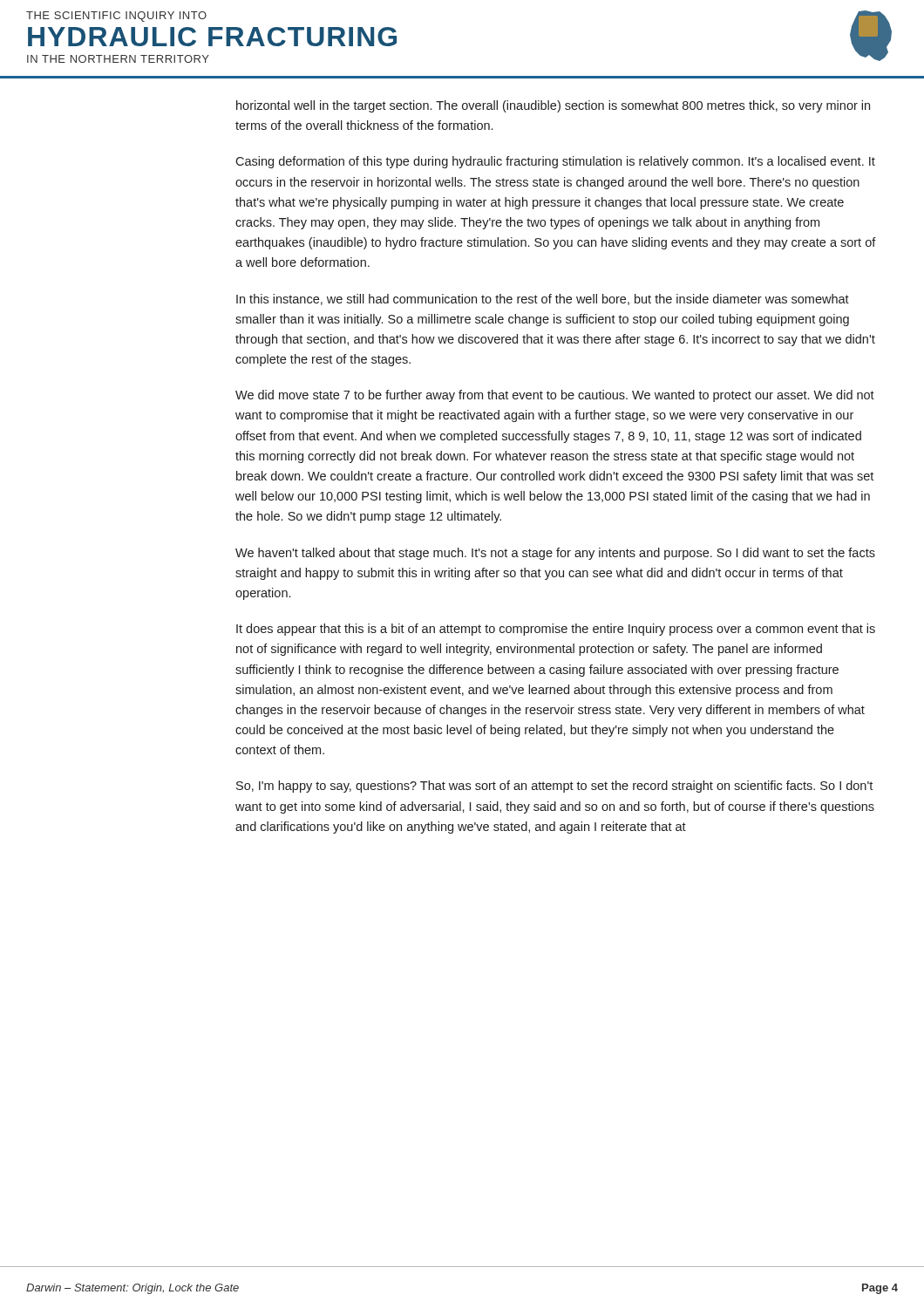
Task: Locate the block of text that opens with "Casing deformation of this type during"
Action: coord(555,212)
